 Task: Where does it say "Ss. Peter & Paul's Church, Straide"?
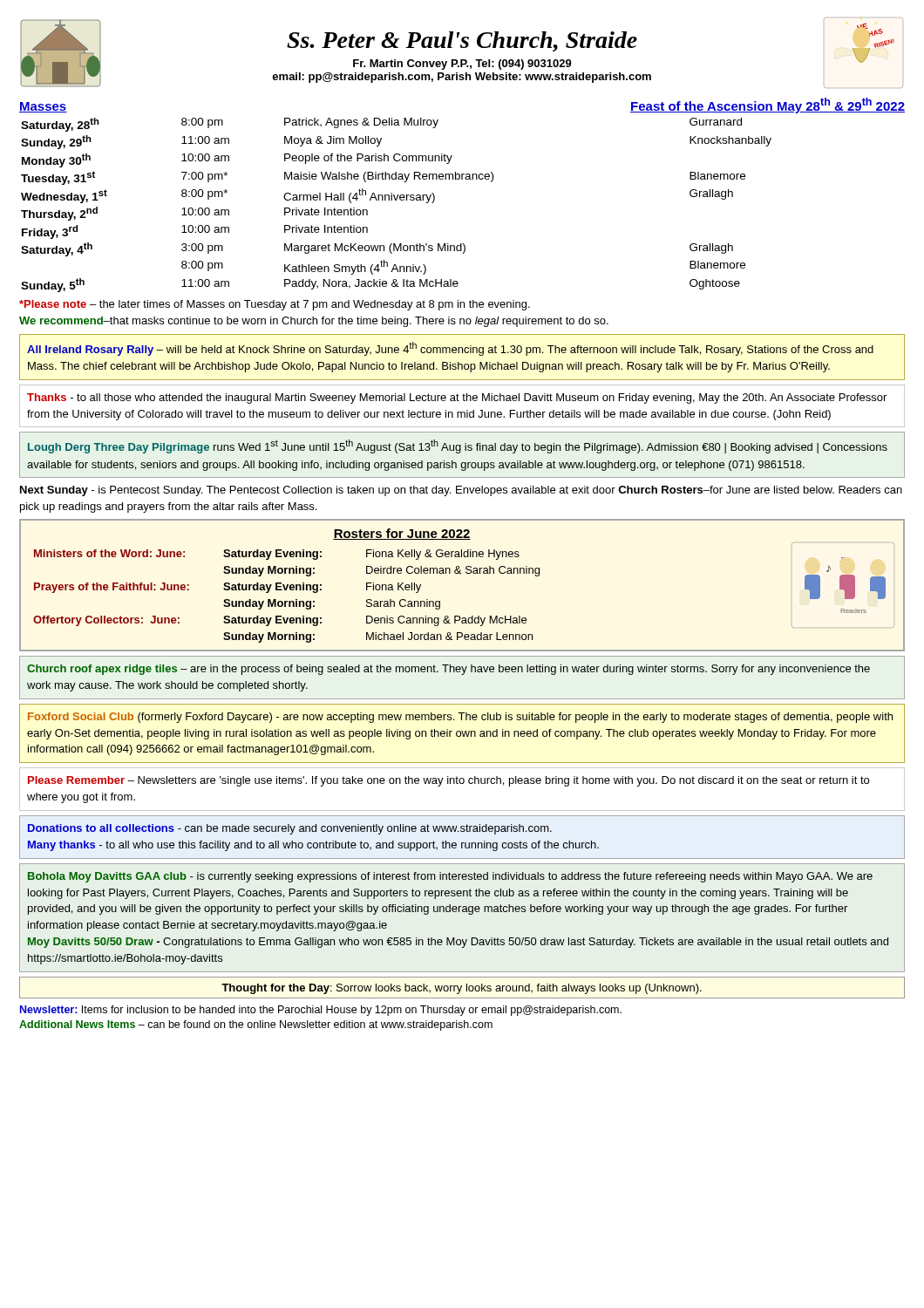click(x=462, y=39)
